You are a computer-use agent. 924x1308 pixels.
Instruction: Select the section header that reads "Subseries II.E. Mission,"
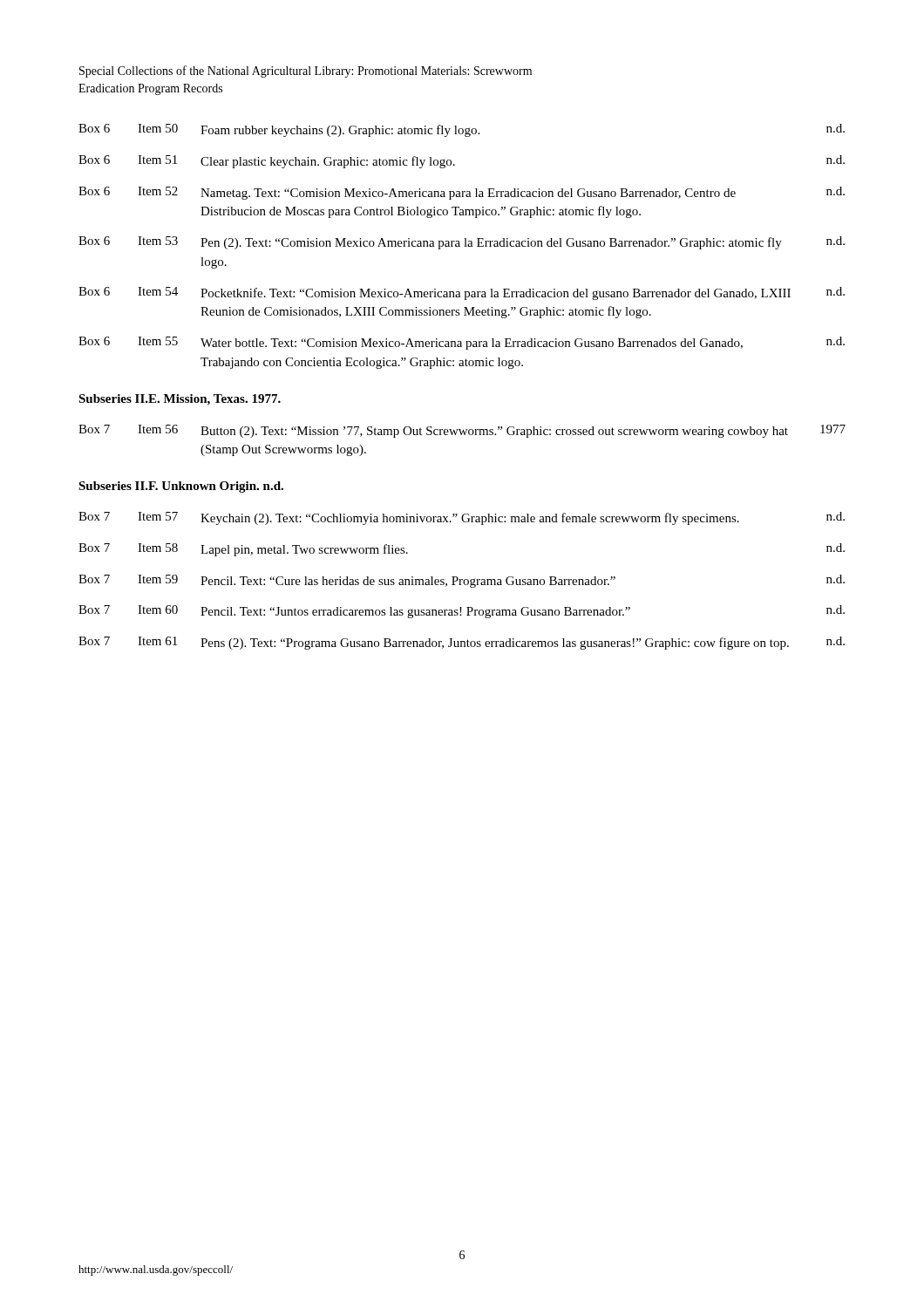point(180,398)
